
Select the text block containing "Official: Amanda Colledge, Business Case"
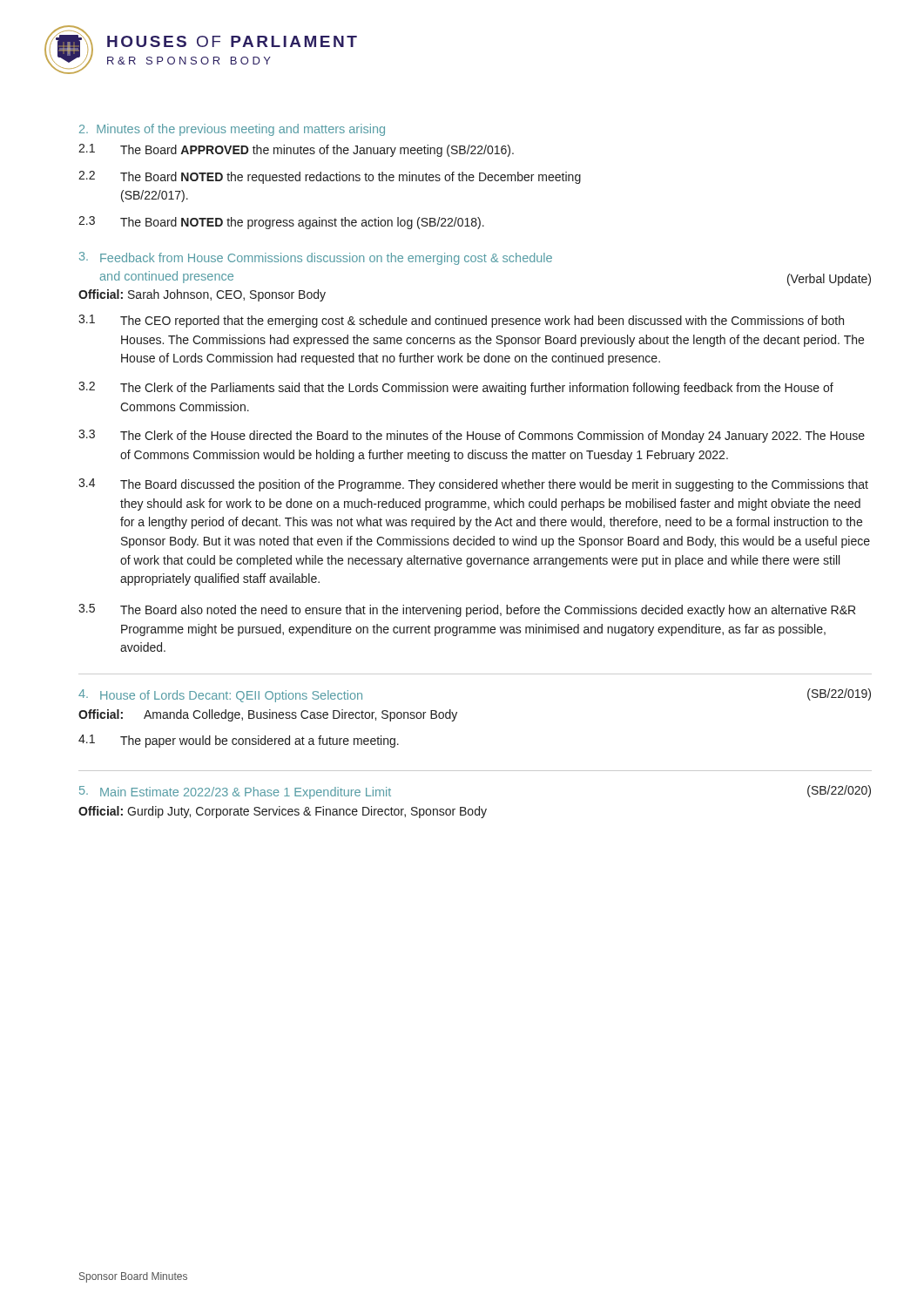pos(268,715)
